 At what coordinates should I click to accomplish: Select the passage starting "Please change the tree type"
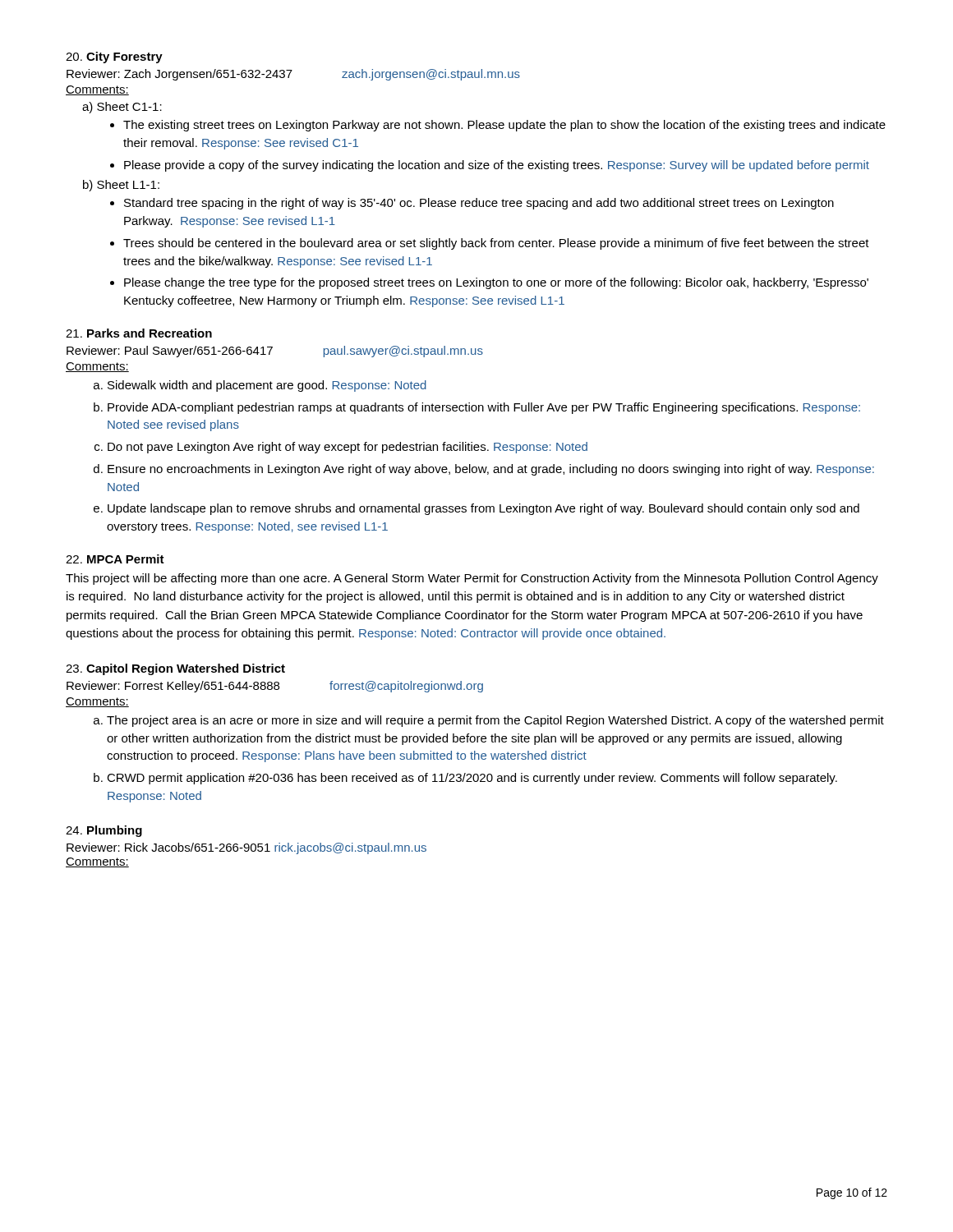[496, 291]
